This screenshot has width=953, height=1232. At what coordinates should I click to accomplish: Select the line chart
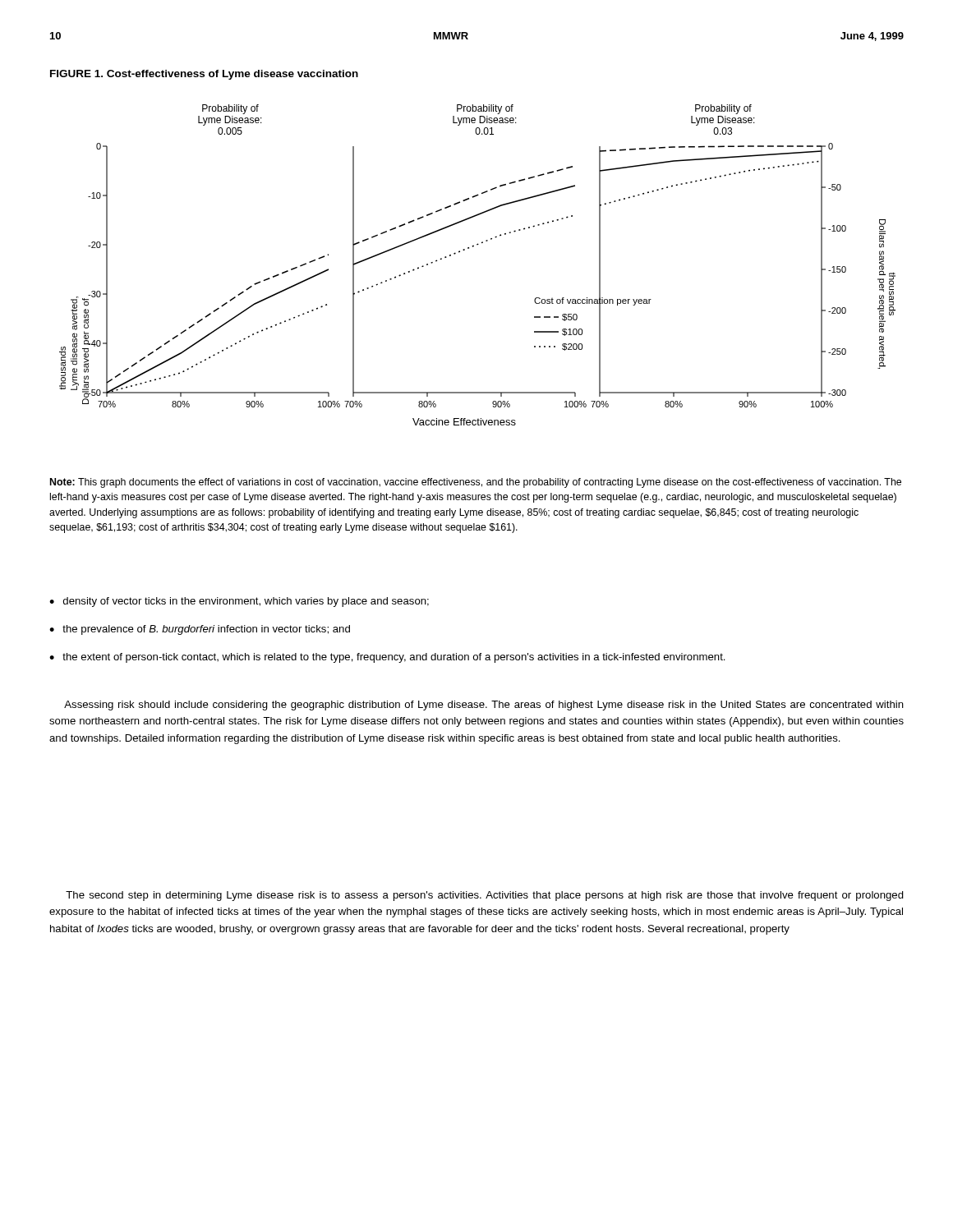[476, 278]
